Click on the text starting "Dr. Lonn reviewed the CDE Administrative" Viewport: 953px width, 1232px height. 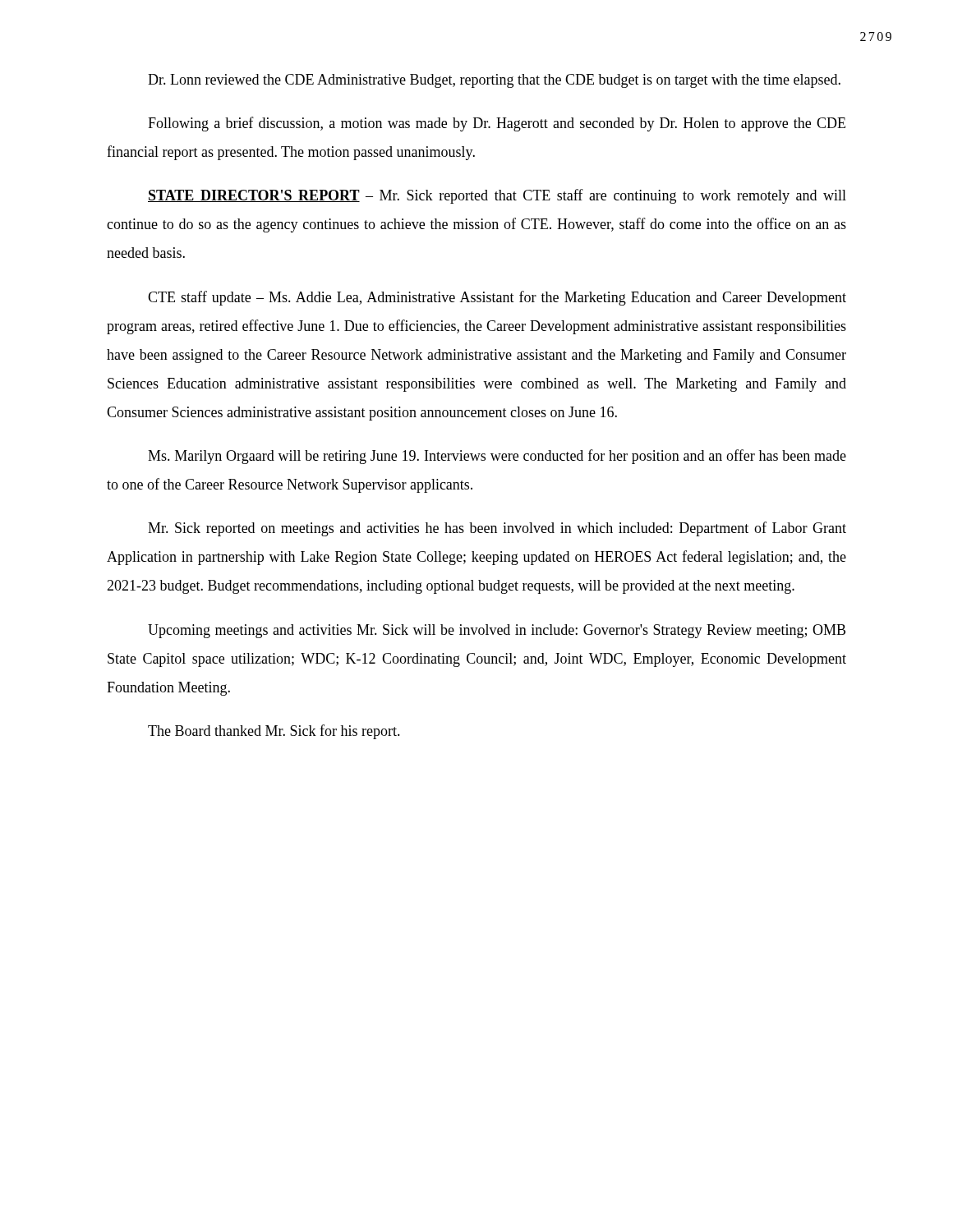pos(495,80)
